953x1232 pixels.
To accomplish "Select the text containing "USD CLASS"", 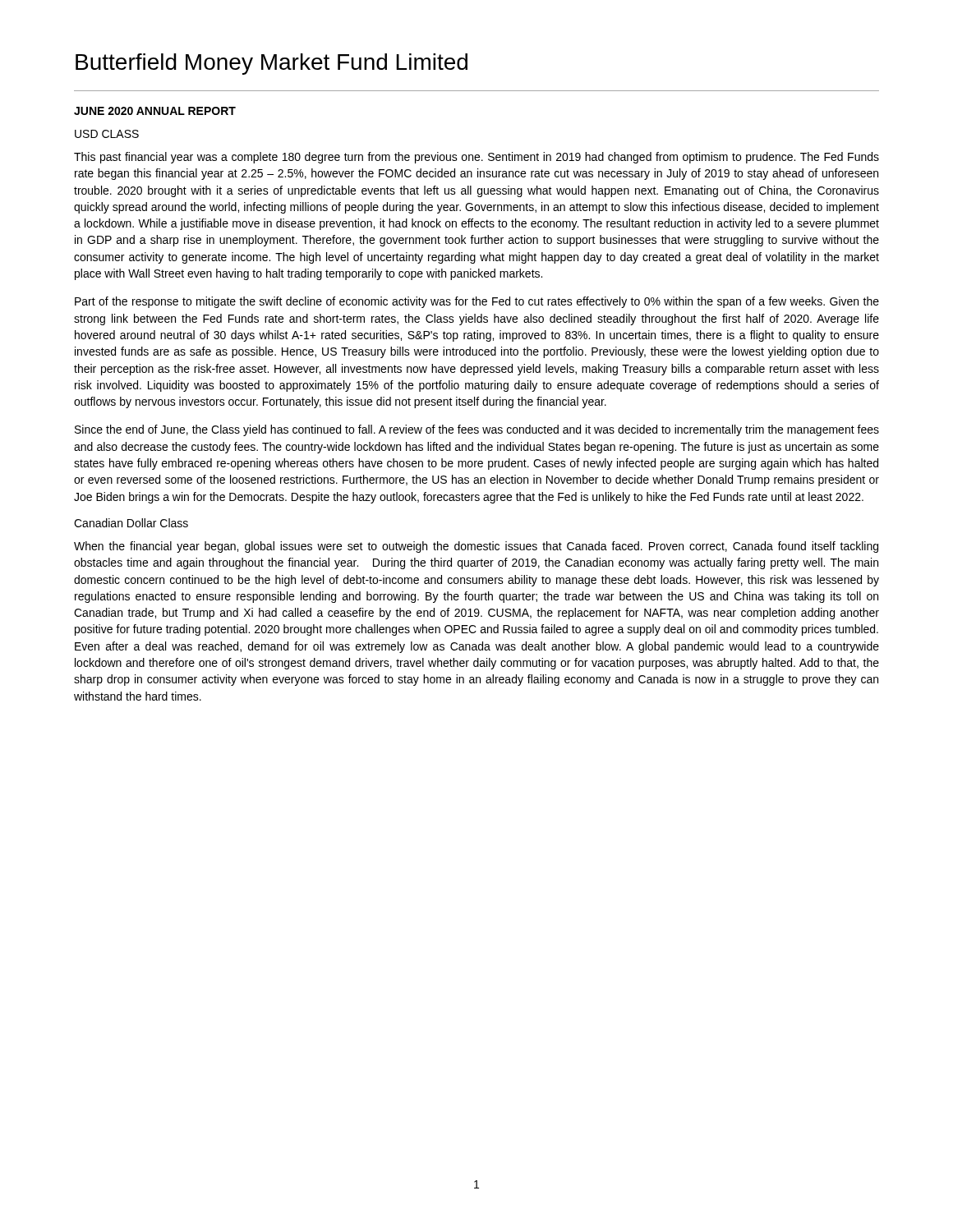I will coord(107,134).
